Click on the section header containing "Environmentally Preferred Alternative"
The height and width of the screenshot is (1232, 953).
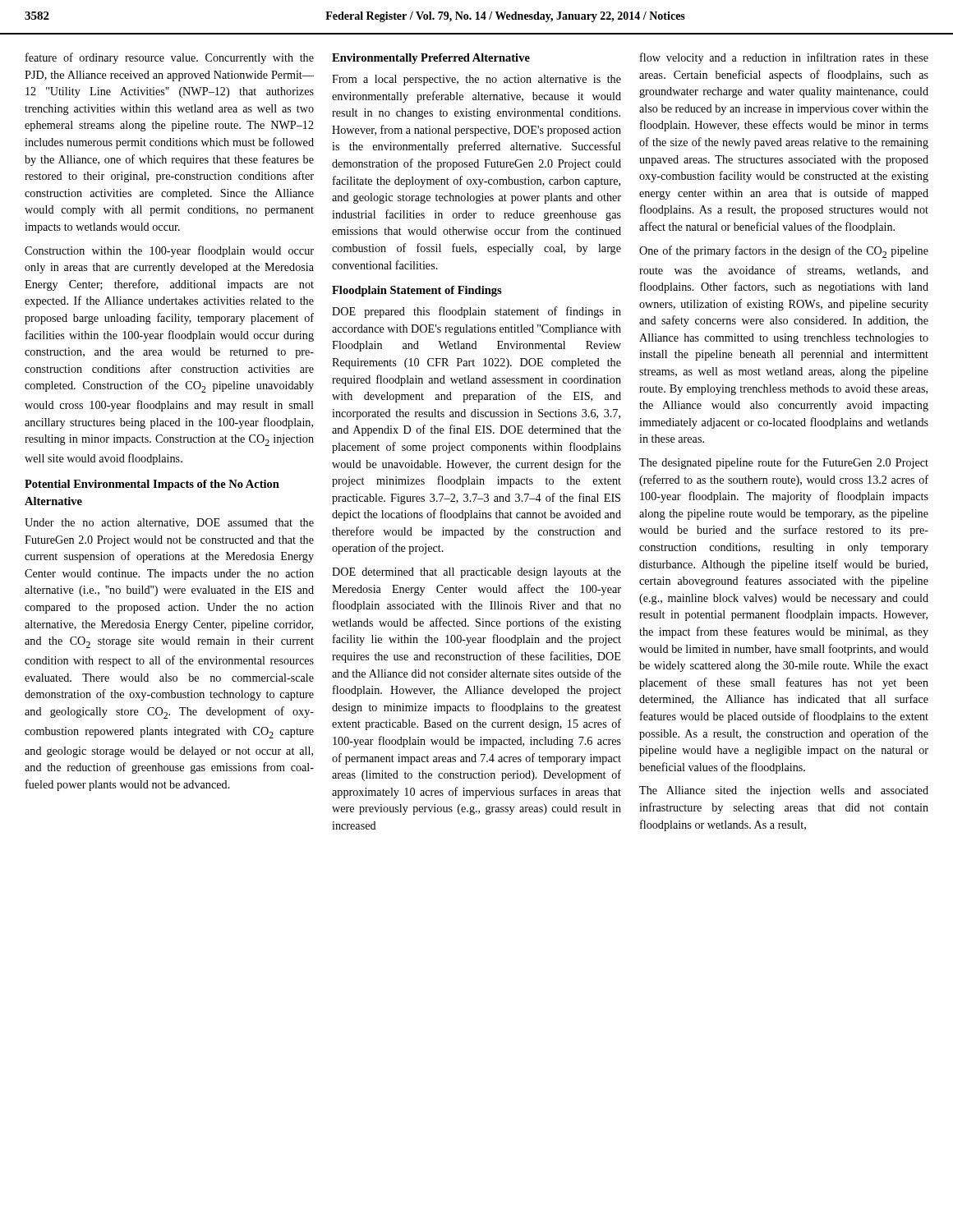[x=431, y=57]
